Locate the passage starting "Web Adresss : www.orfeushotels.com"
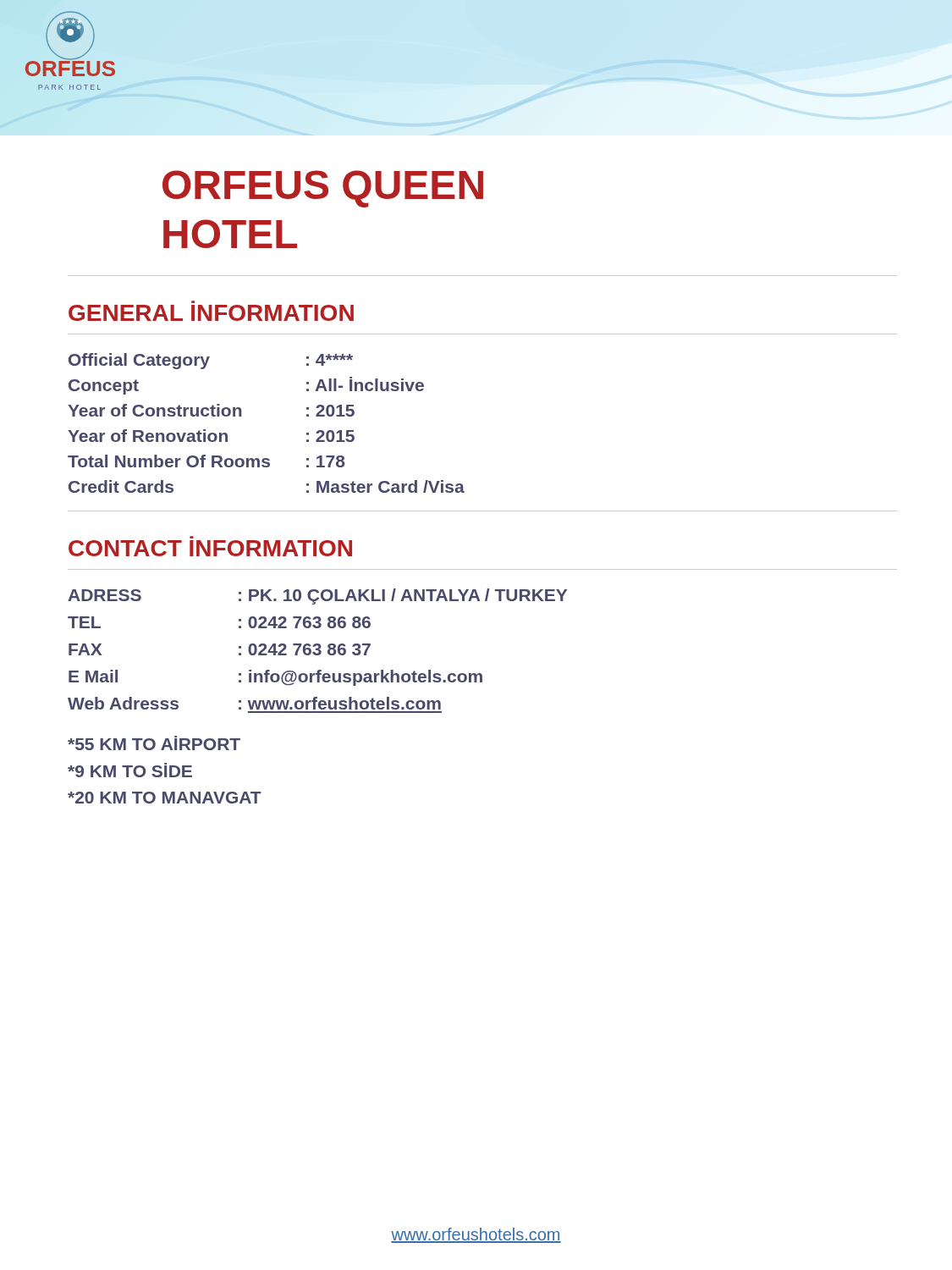This screenshot has height=1270, width=952. pyautogui.click(x=255, y=704)
